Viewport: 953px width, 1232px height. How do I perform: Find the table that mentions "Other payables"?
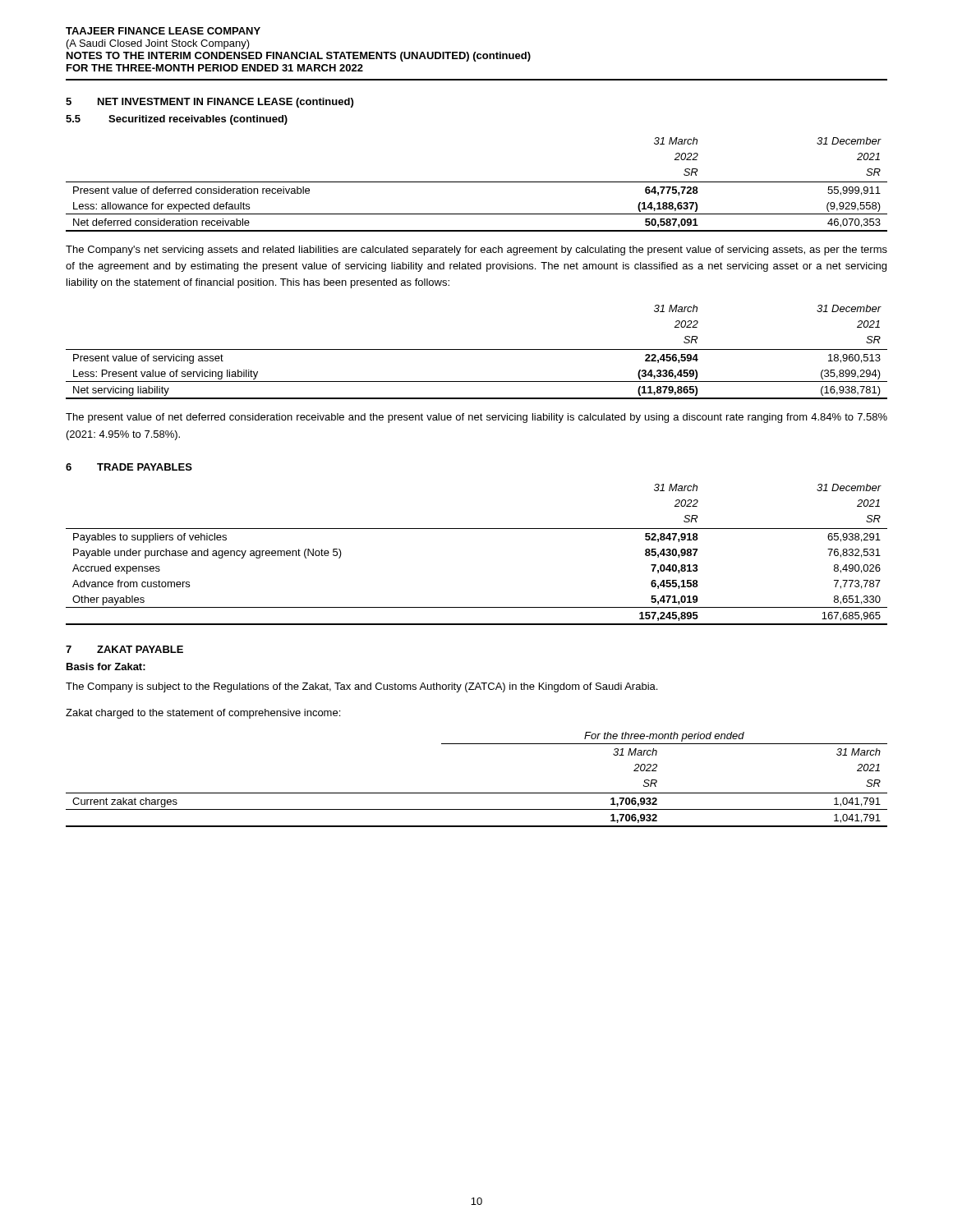476,552
